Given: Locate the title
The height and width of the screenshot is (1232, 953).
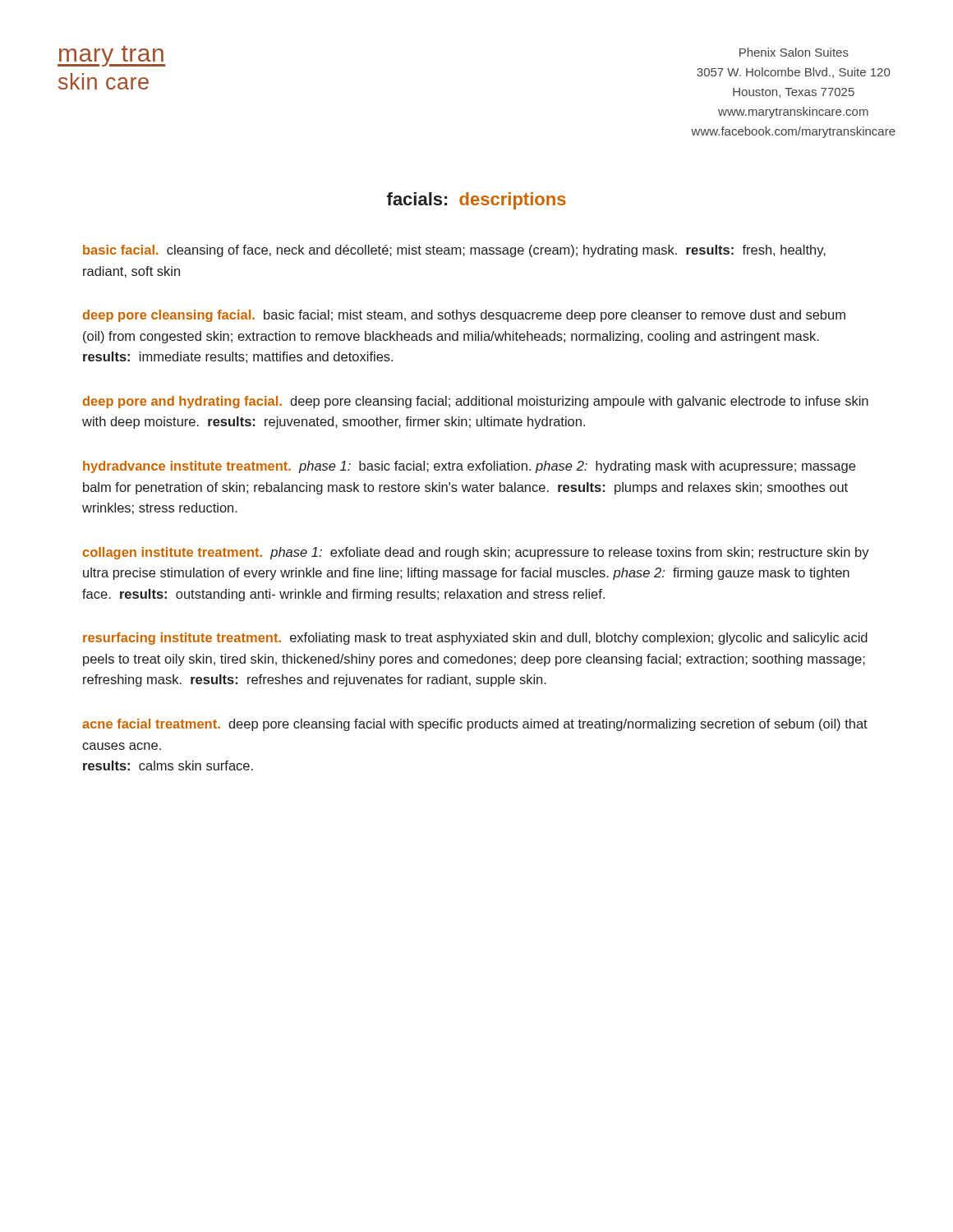Looking at the screenshot, I should tap(476, 199).
